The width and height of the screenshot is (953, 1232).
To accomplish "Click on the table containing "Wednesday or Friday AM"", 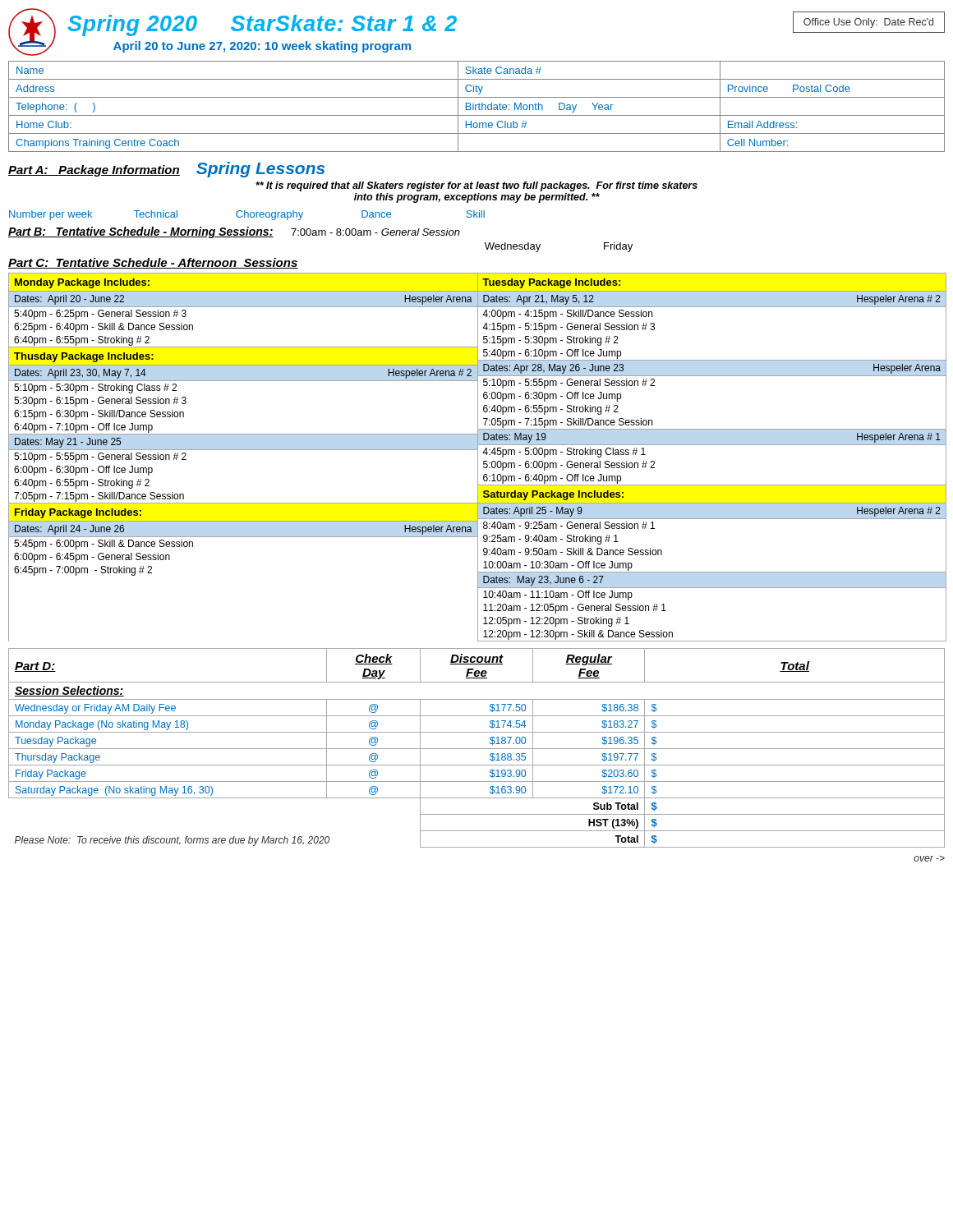I will tap(476, 748).
